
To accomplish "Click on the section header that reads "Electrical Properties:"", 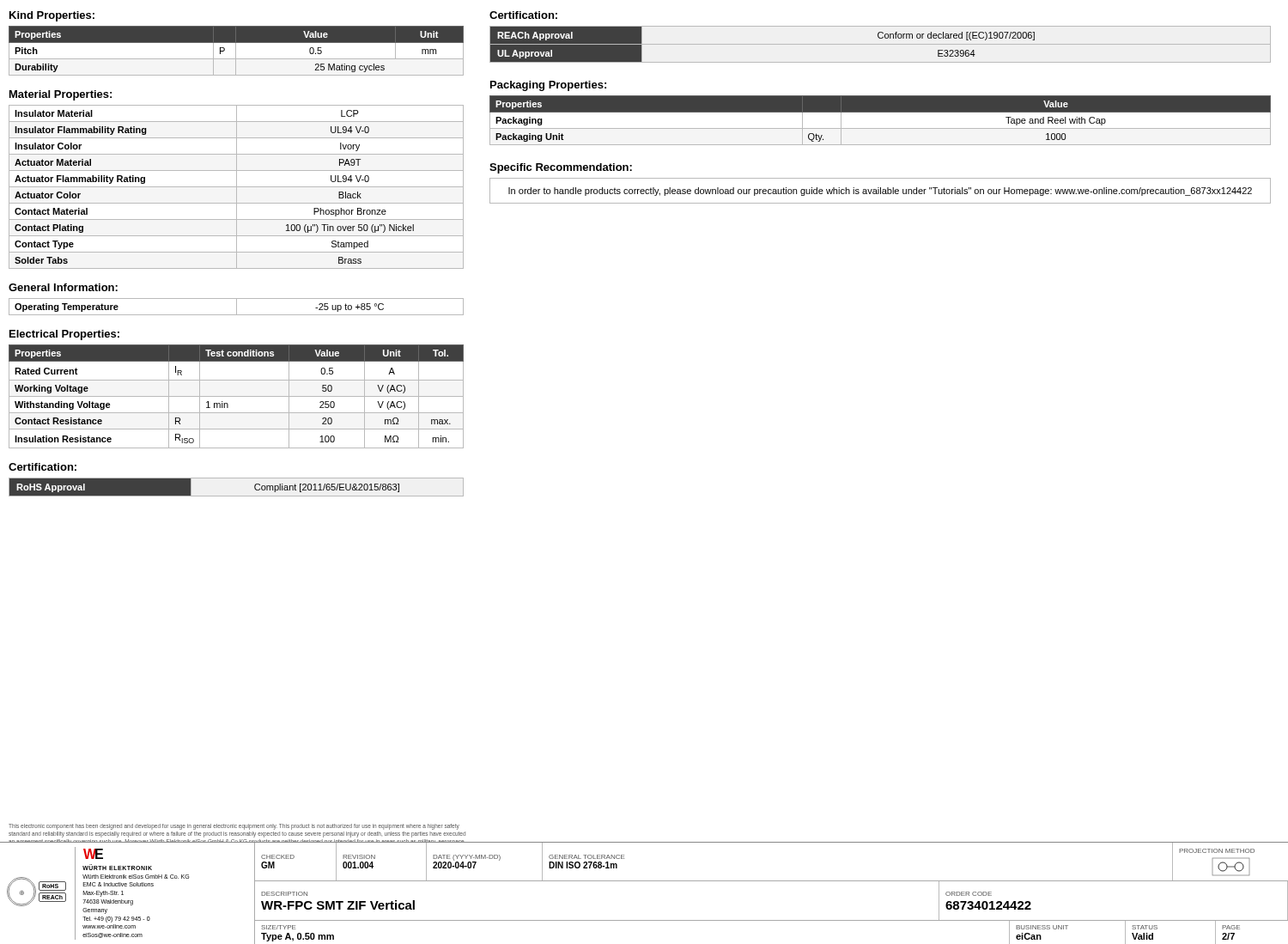I will point(64,334).
